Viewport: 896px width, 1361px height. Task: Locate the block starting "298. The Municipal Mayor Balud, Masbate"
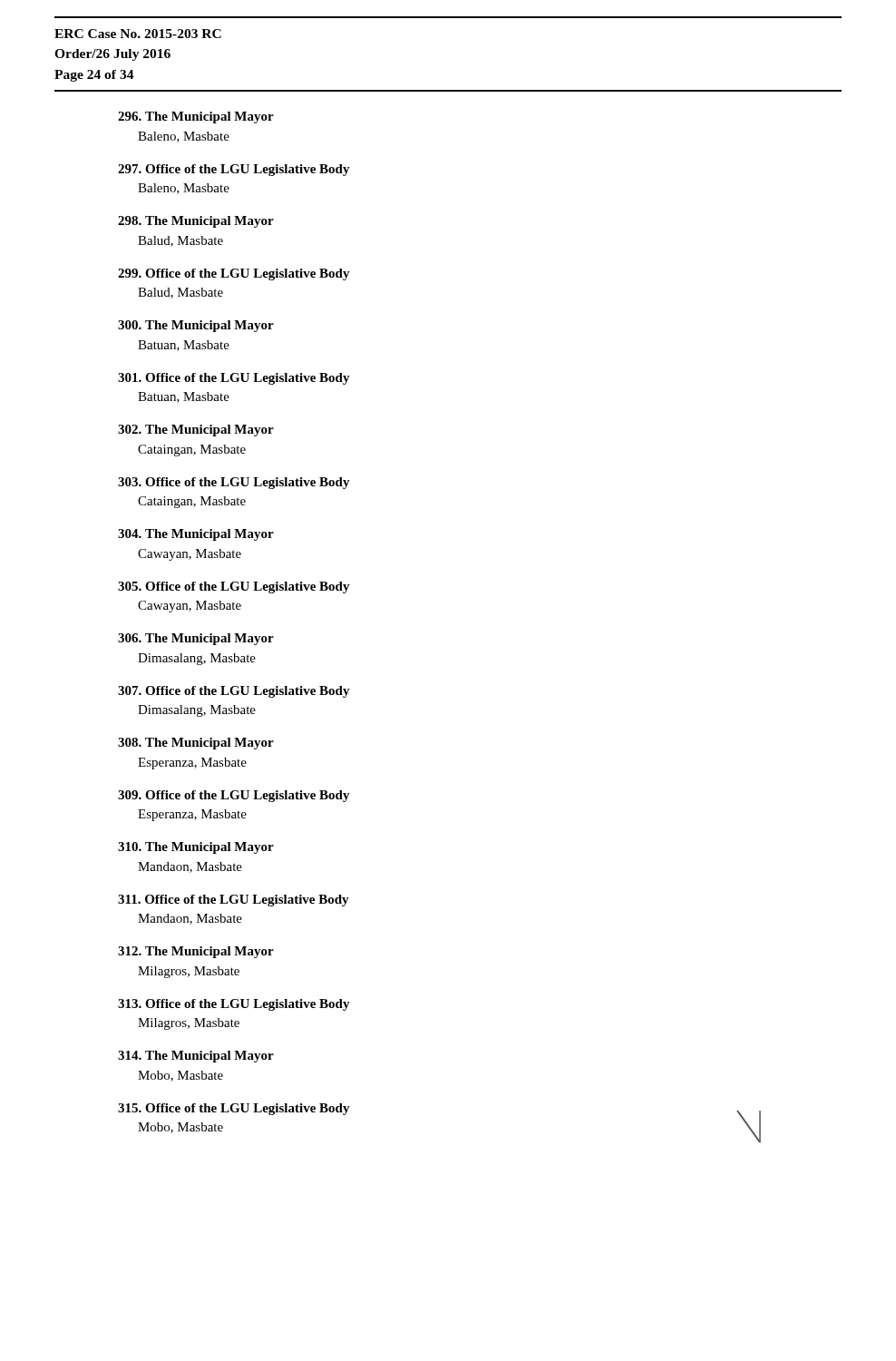pyautogui.click(x=196, y=222)
